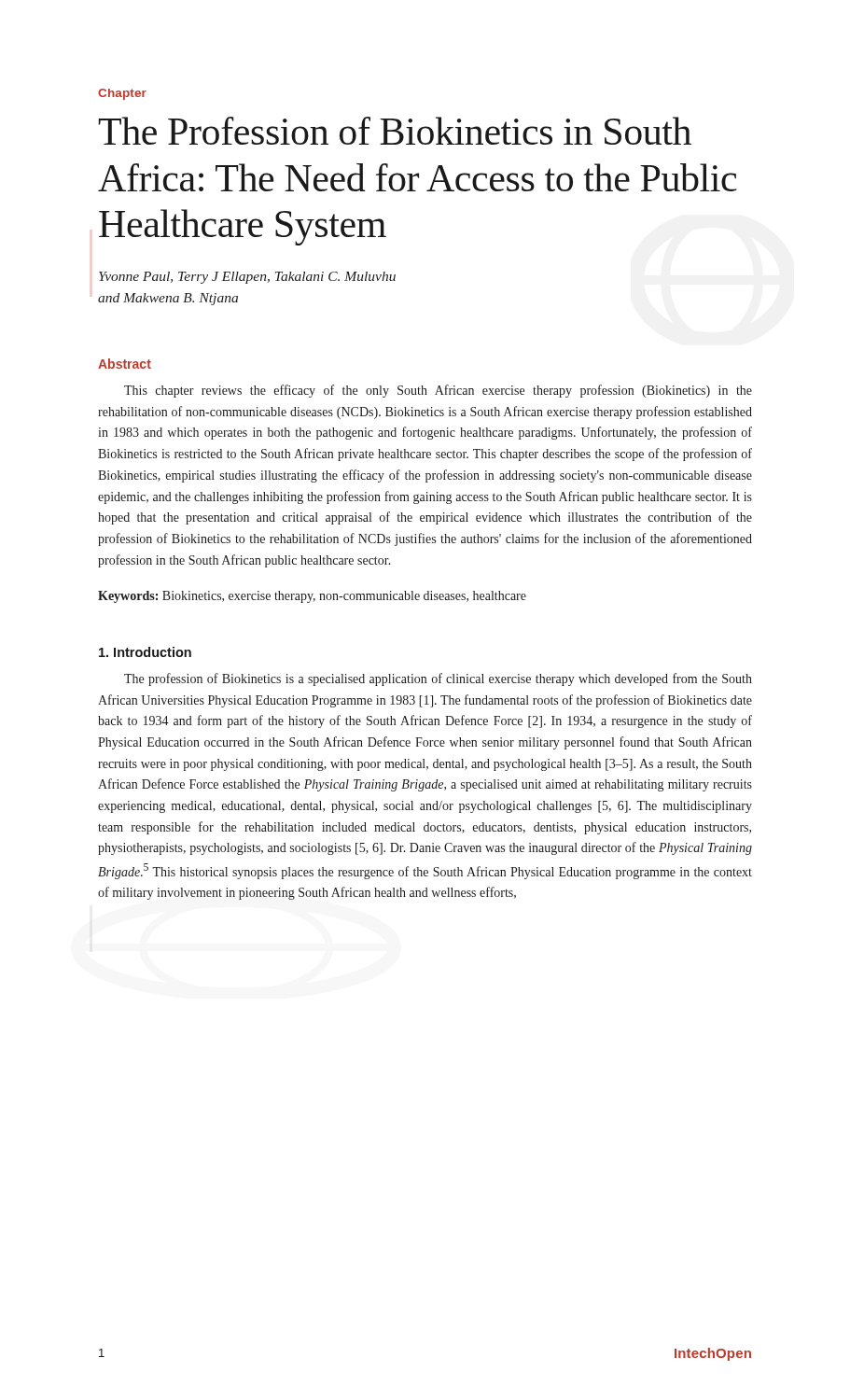Viewport: 850px width, 1400px height.
Task: Point to the block beginning "Yvonne Paul, Terry"
Action: click(247, 286)
